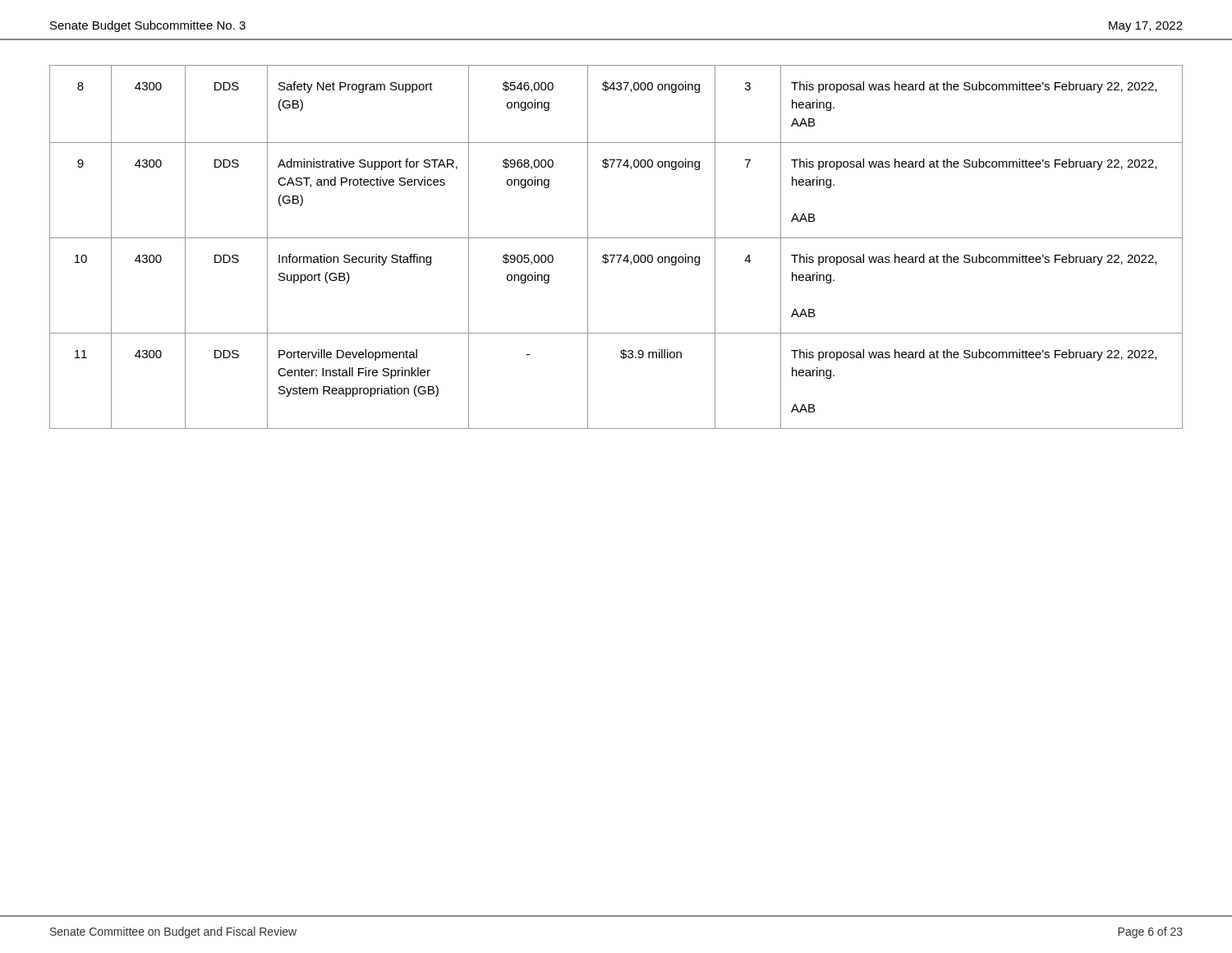
Task: Locate the table with the text "$546,000 ongoing"
Action: (x=616, y=247)
